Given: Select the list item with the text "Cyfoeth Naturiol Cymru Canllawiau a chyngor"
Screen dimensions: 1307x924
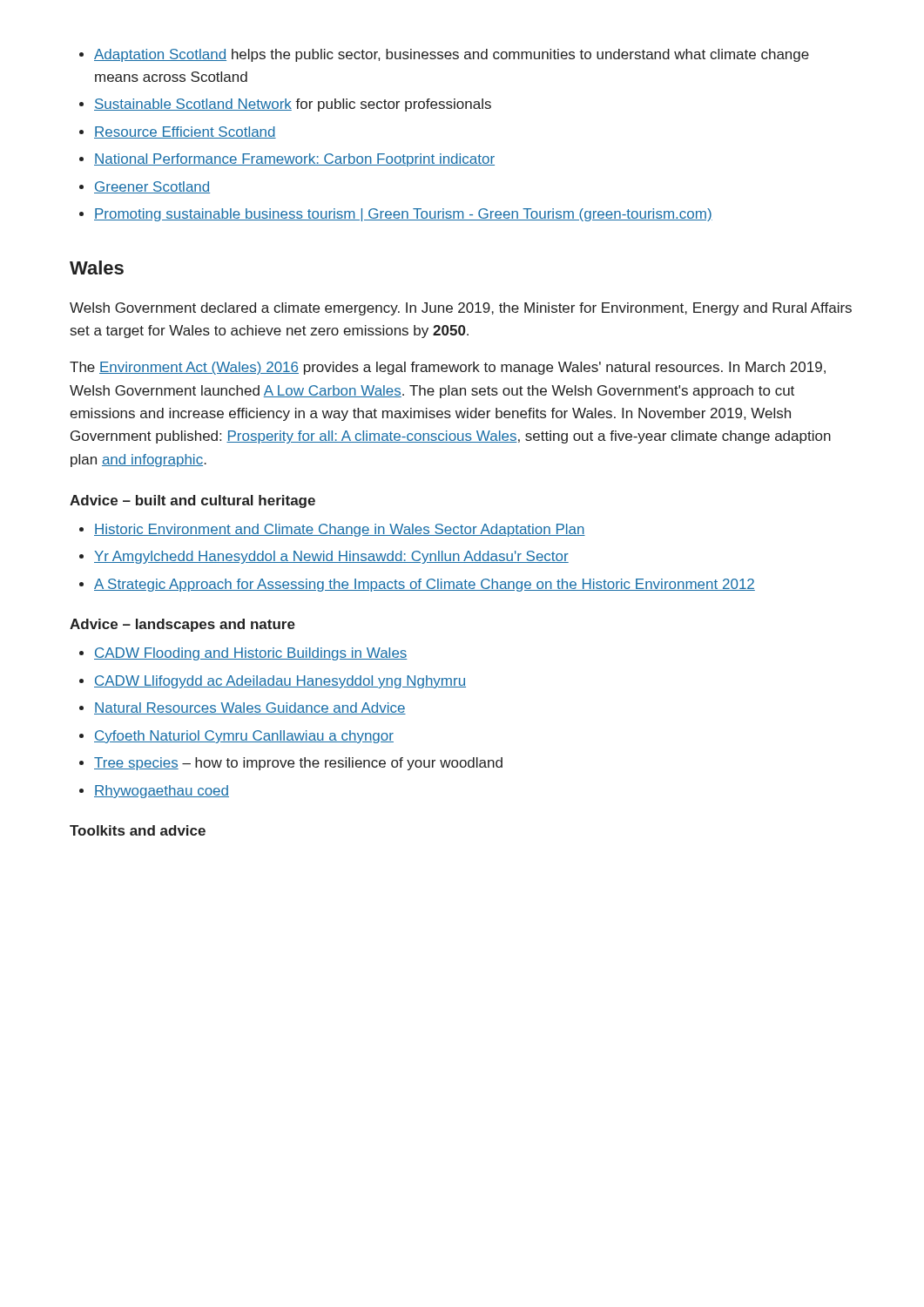Looking at the screenshot, I should (244, 736).
